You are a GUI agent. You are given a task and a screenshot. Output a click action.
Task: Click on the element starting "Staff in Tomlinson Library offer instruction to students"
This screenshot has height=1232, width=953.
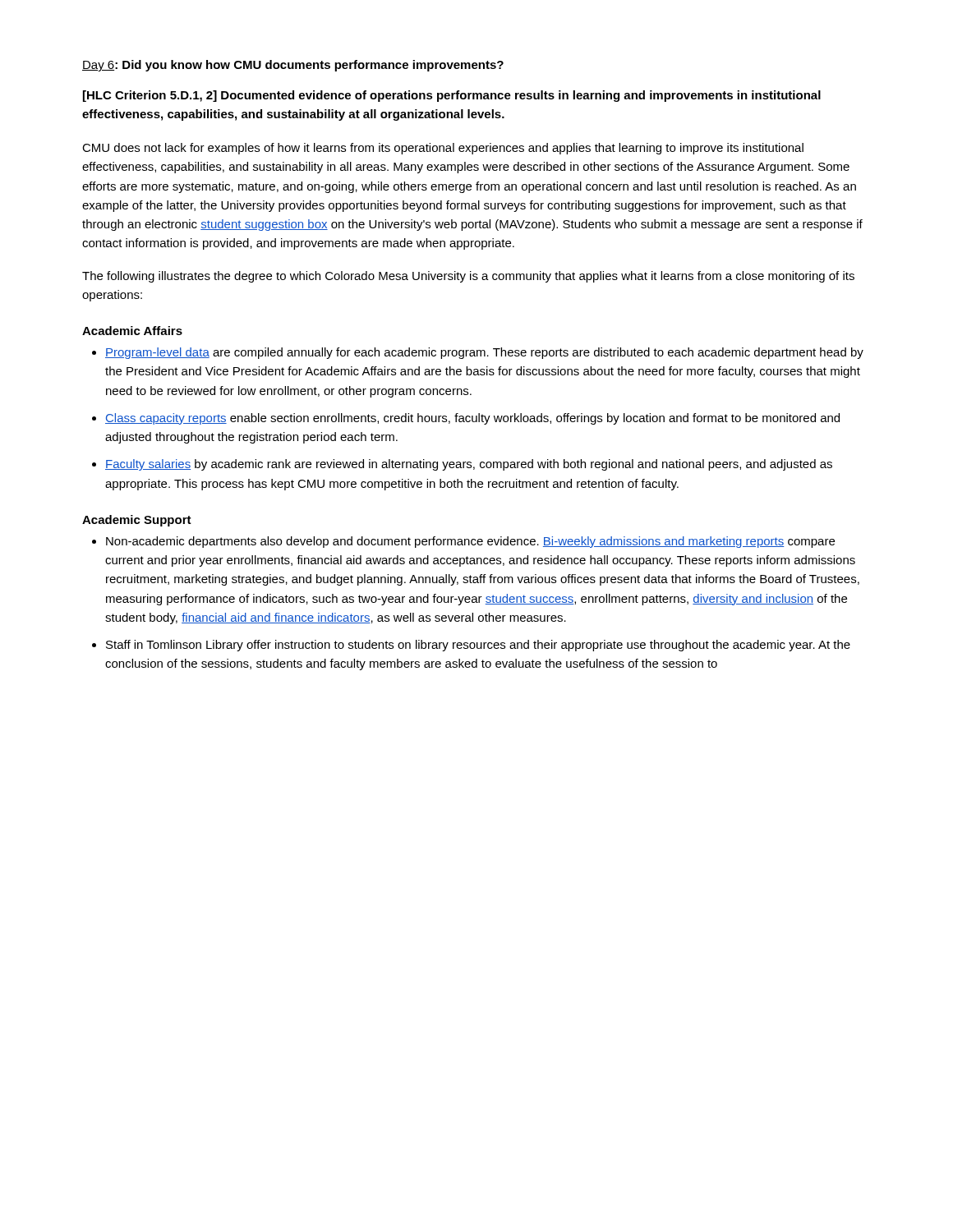(478, 654)
